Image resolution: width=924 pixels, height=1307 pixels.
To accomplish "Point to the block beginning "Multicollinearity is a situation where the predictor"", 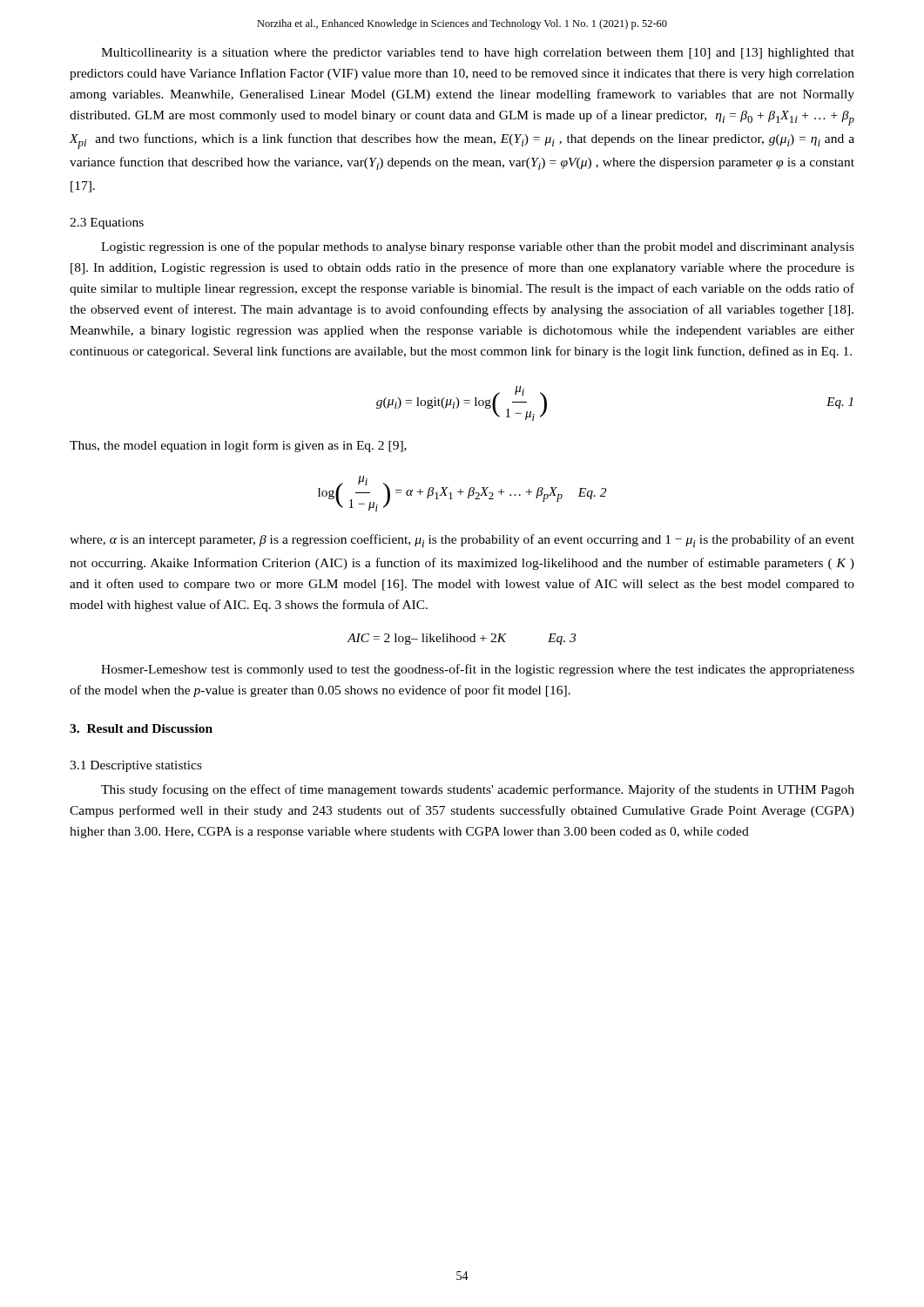I will [462, 119].
